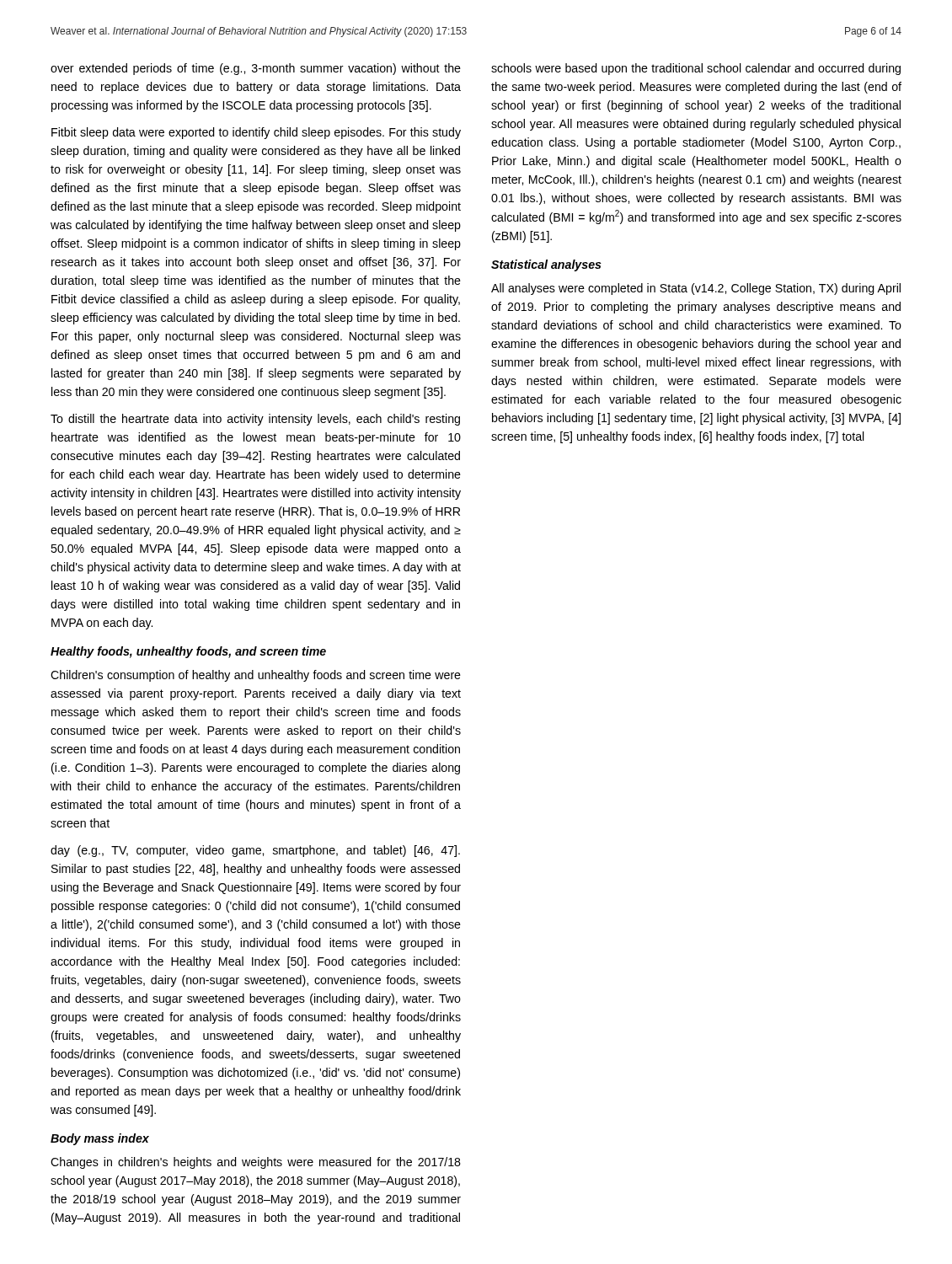Find the text block that says "Fitbit sleep data were exported to identify"
This screenshot has height=1264, width=952.
coord(256,262)
